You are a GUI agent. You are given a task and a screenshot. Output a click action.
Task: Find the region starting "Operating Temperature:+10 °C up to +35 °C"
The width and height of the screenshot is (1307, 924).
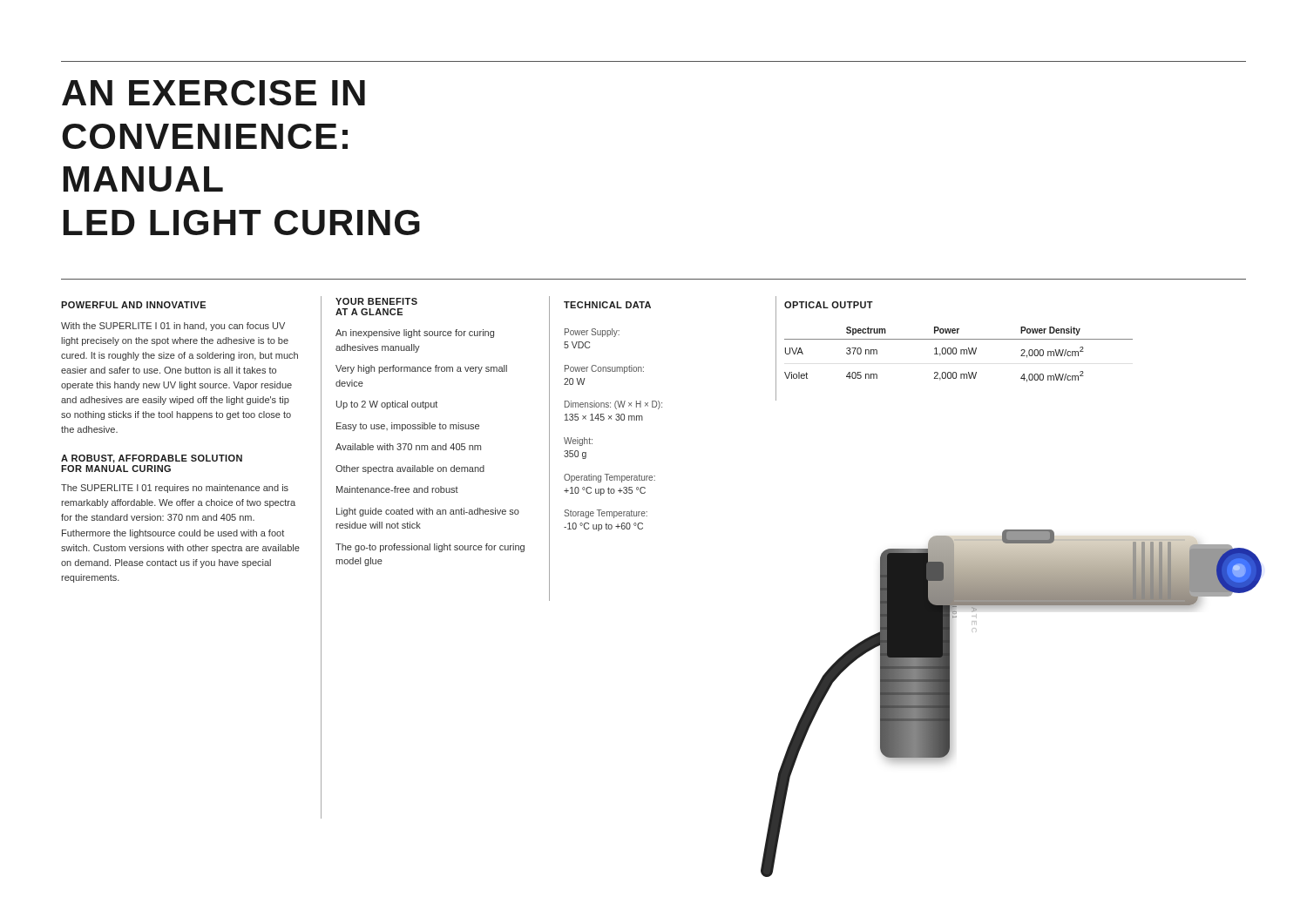pos(610,484)
